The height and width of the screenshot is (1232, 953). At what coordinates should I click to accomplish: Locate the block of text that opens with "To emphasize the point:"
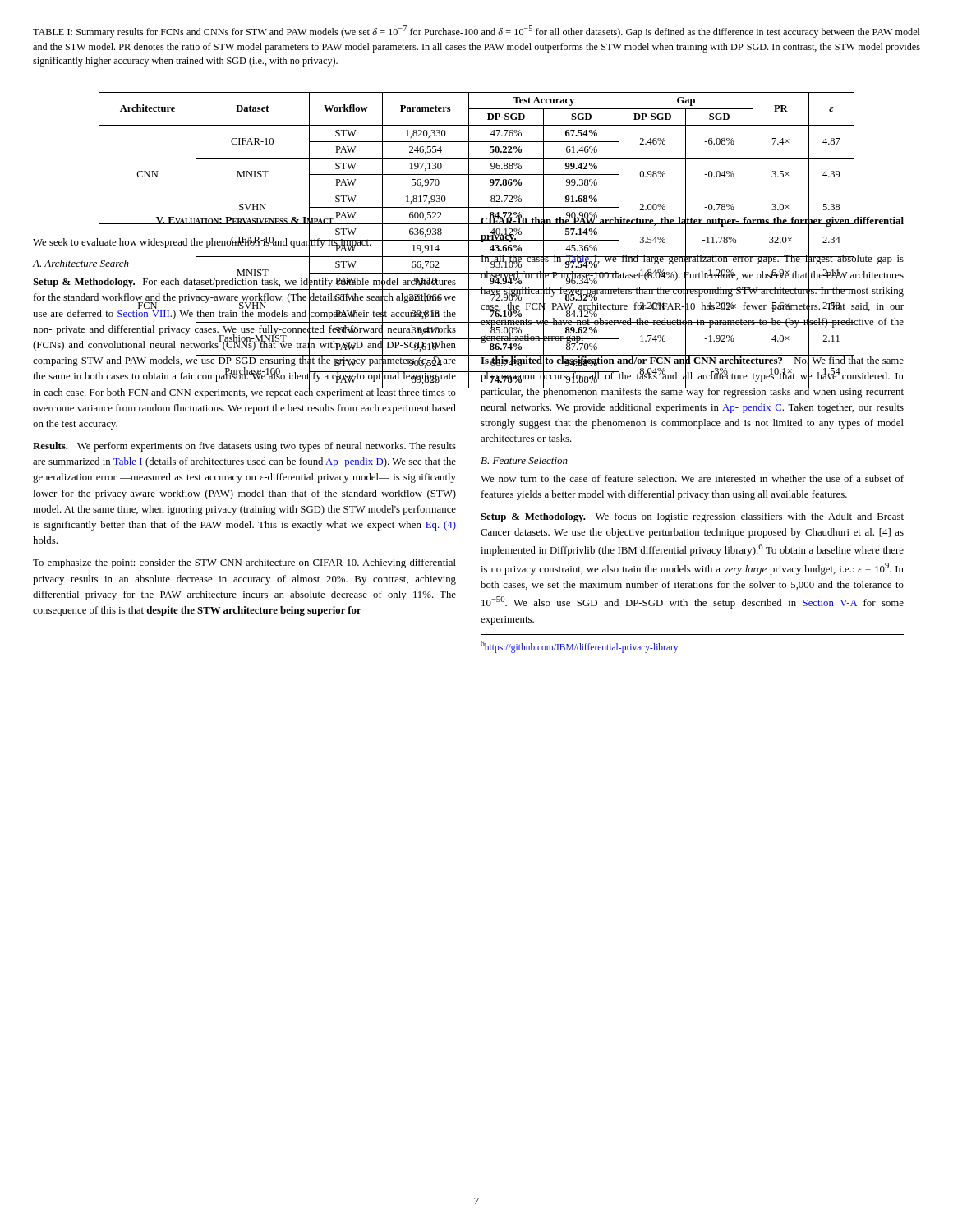pos(244,587)
